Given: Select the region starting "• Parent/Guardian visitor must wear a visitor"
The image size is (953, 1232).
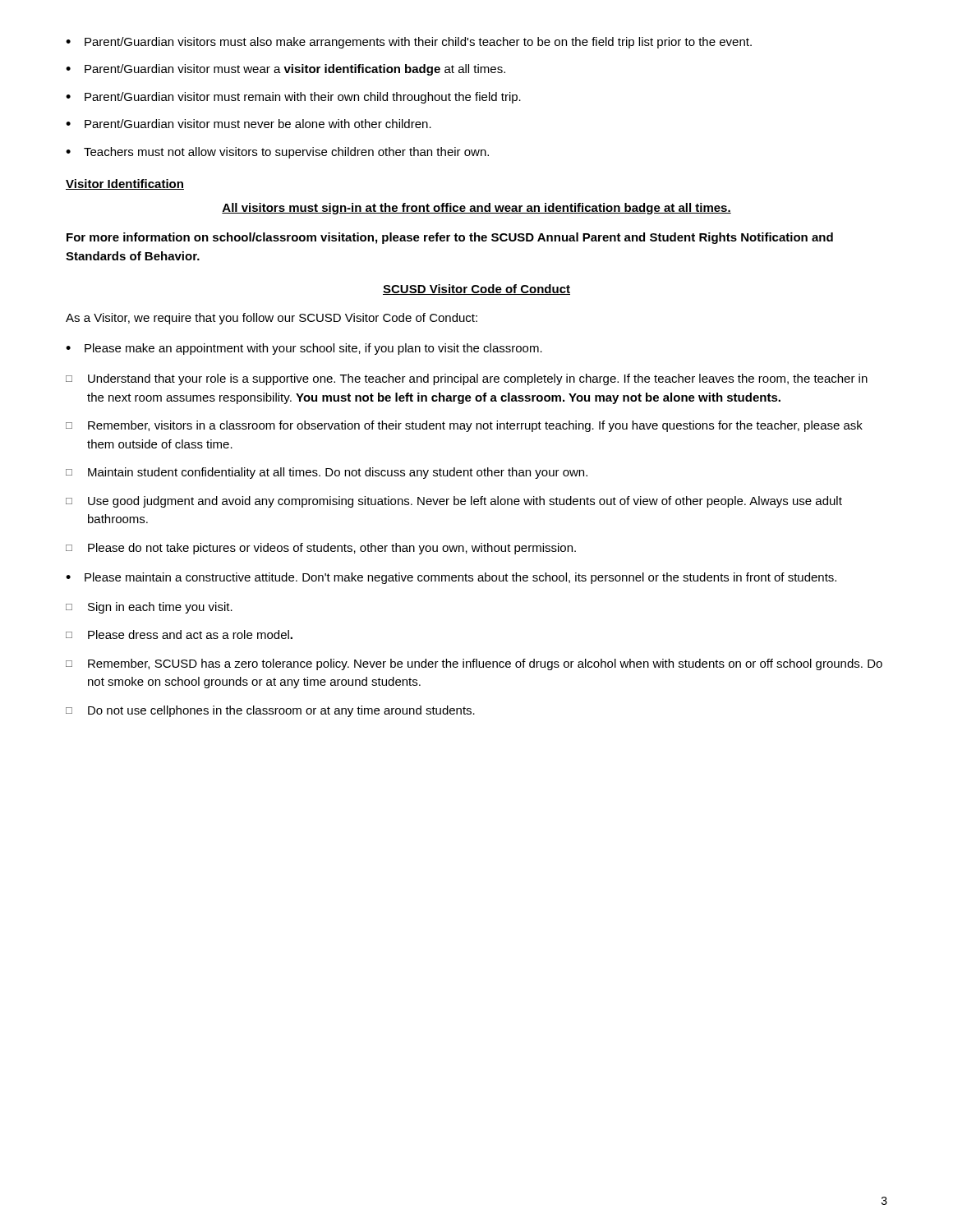Looking at the screenshot, I should (x=286, y=70).
